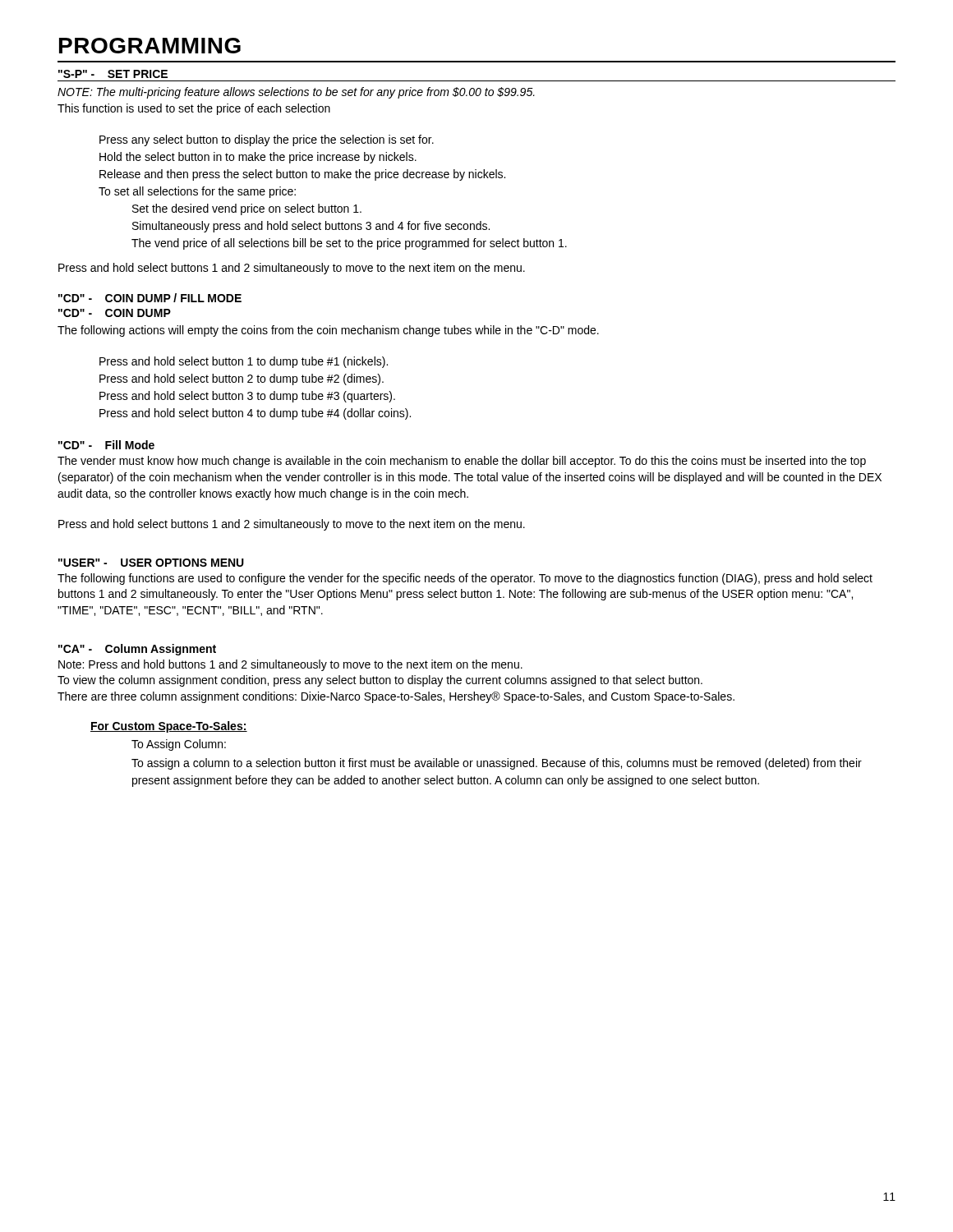Click on the list item that says "Press any select button to"
This screenshot has width=953, height=1232.
coord(266,140)
